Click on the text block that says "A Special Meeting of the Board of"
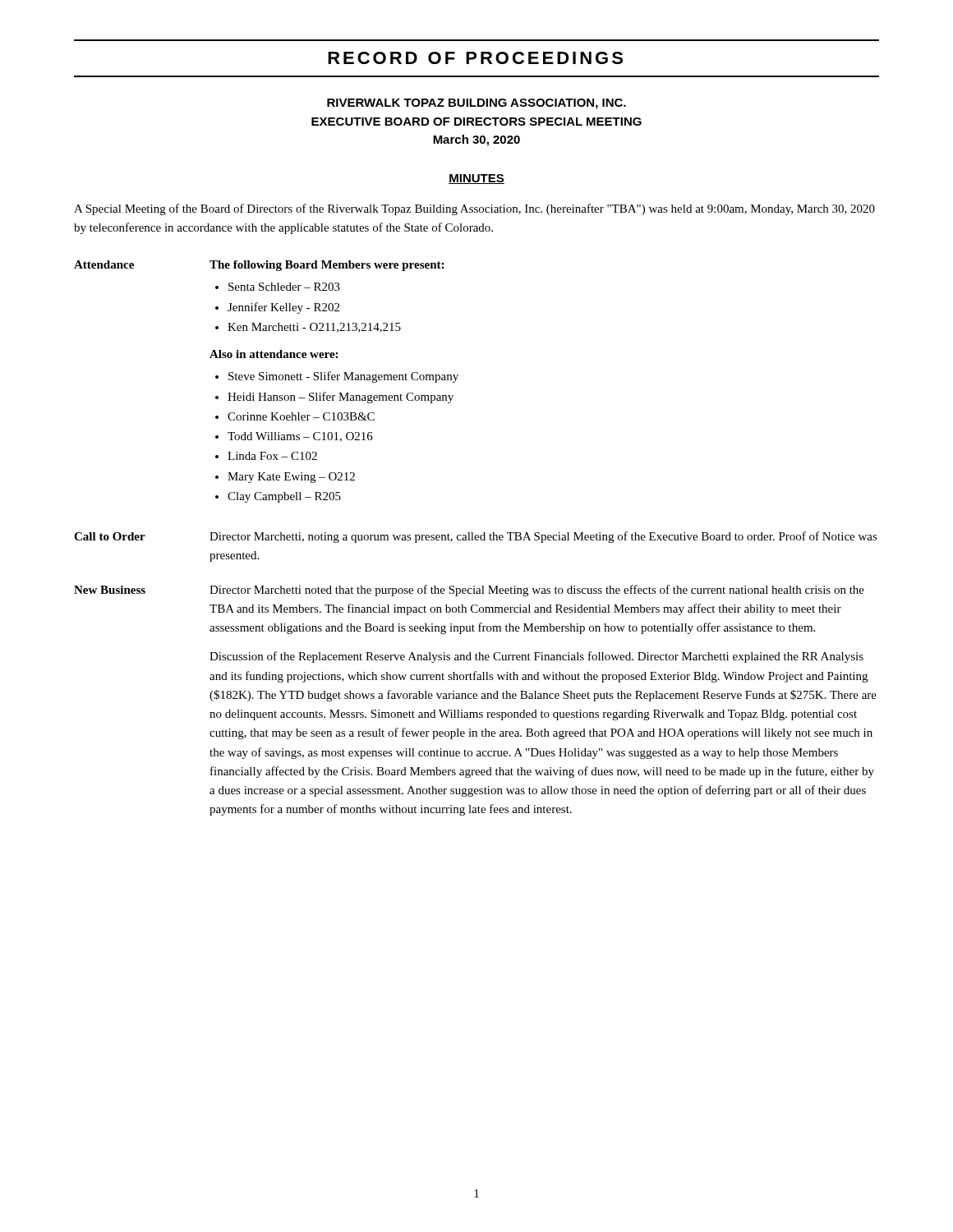Viewport: 953px width, 1232px height. (x=474, y=218)
